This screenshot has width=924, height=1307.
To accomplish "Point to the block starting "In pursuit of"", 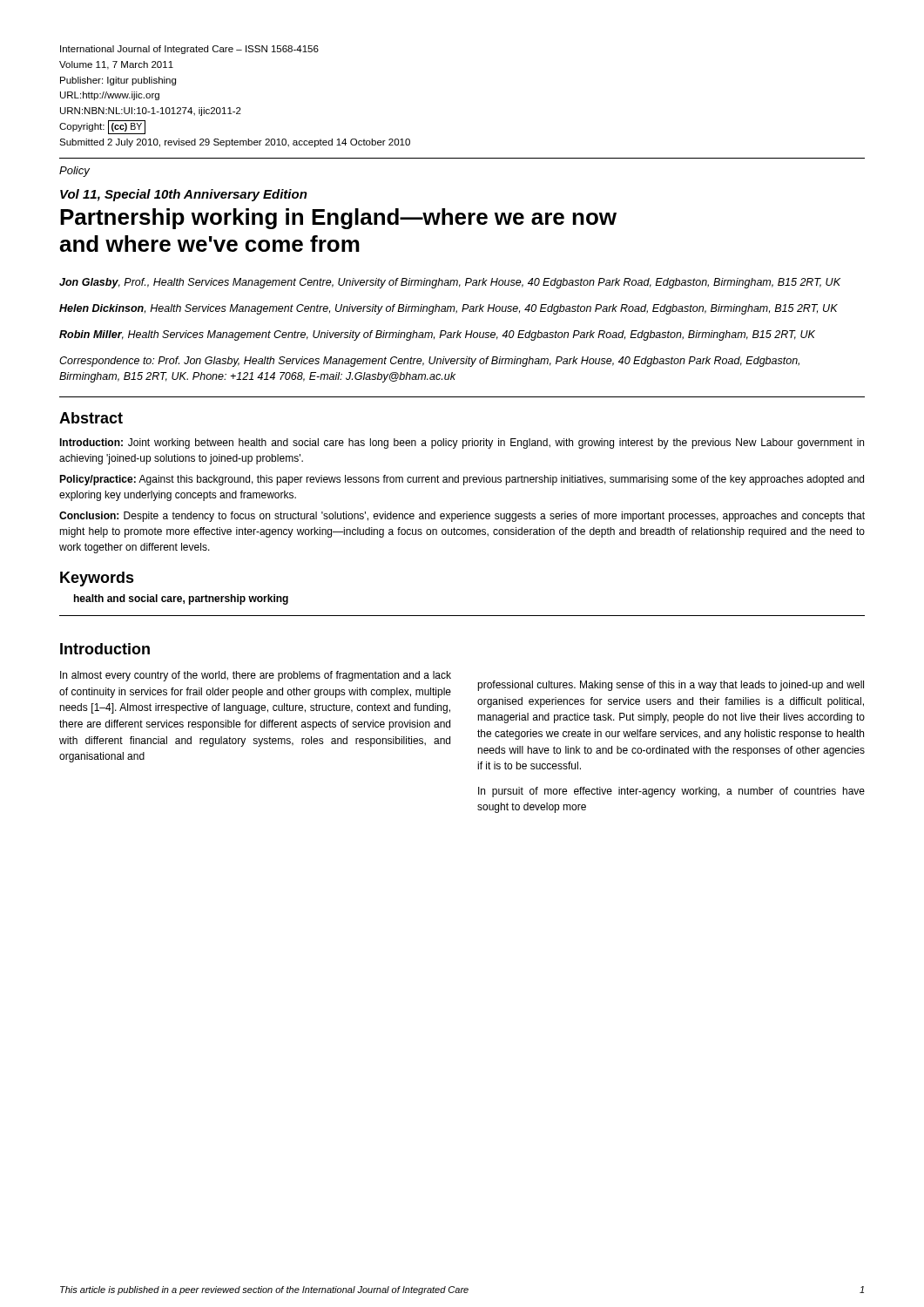I will [671, 799].
